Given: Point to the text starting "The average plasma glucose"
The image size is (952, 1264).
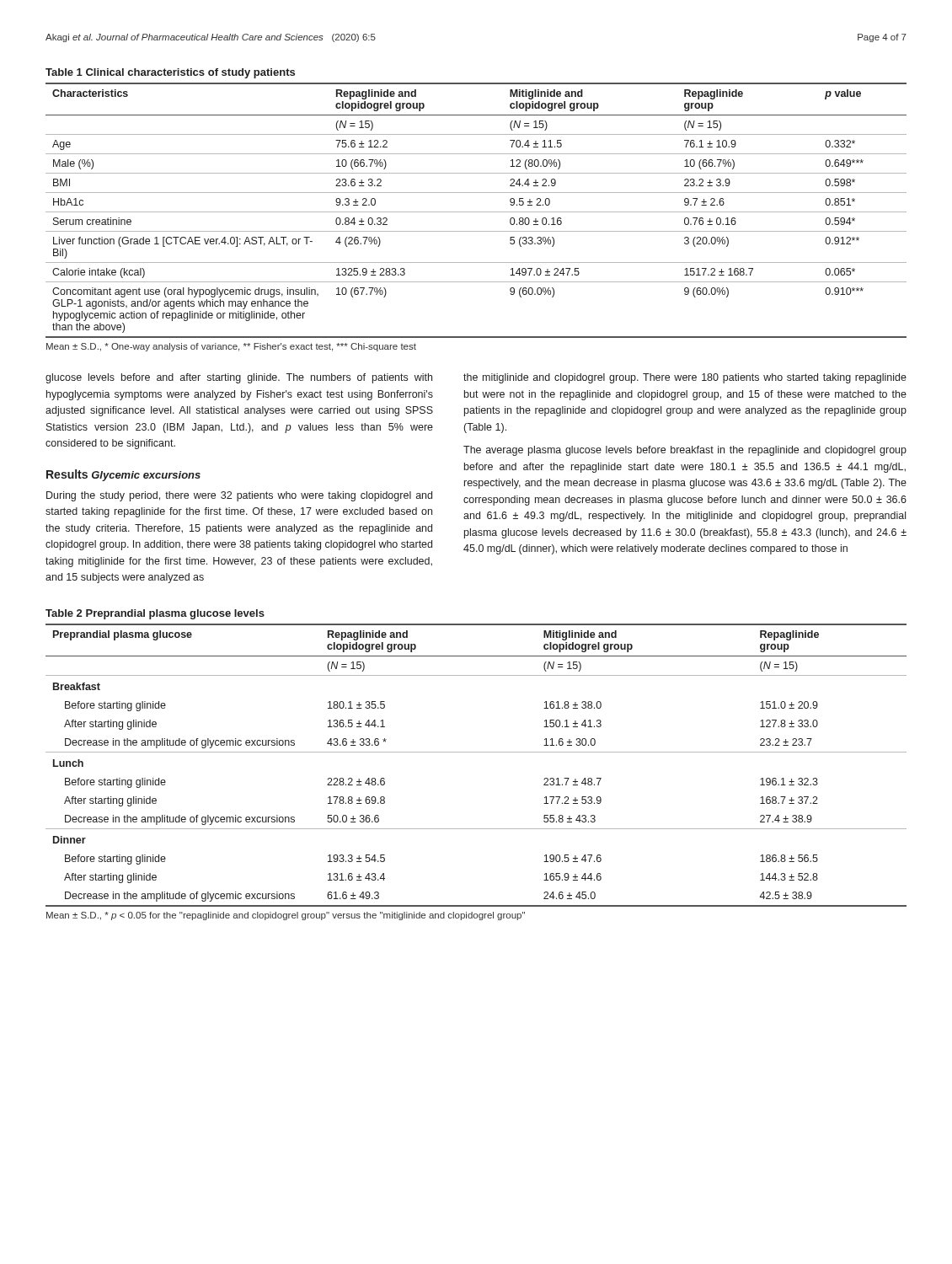Looking at the screenshot, I should [685, 499].
